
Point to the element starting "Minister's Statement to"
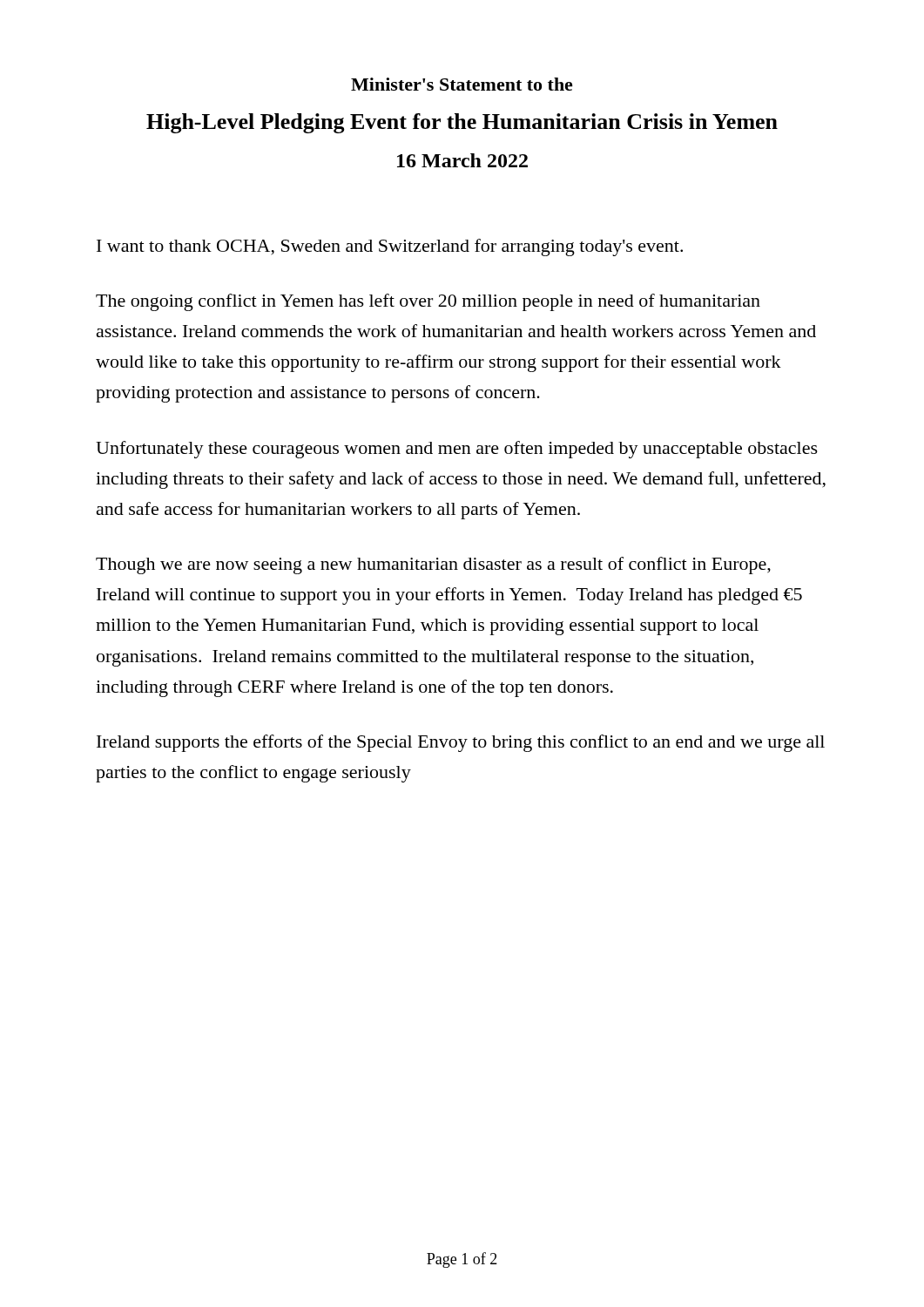462,124
